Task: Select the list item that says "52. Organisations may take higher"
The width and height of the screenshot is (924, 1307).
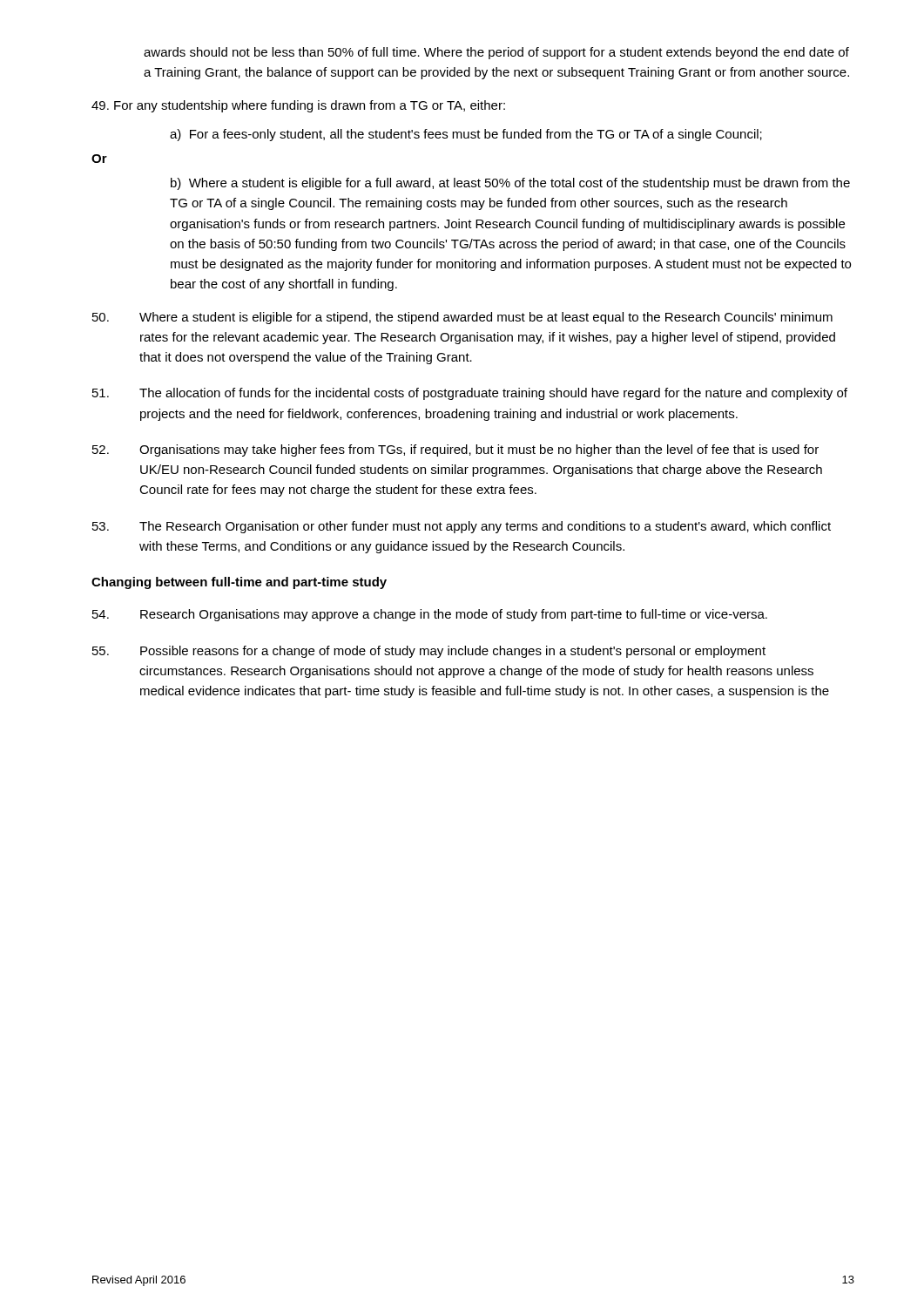Action: pos(473,469)
